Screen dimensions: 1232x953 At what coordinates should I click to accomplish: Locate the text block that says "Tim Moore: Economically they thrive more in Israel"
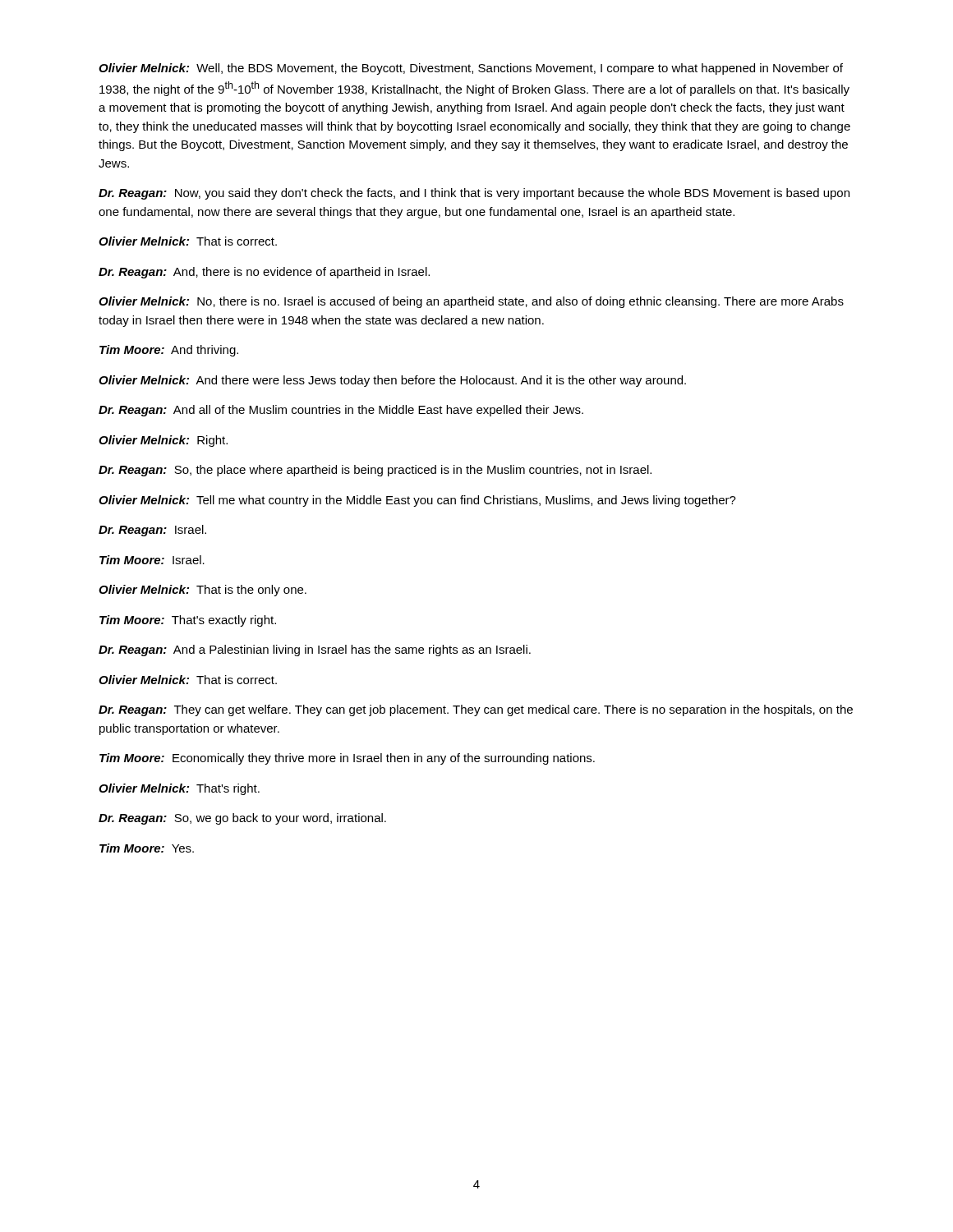point(347,758)
